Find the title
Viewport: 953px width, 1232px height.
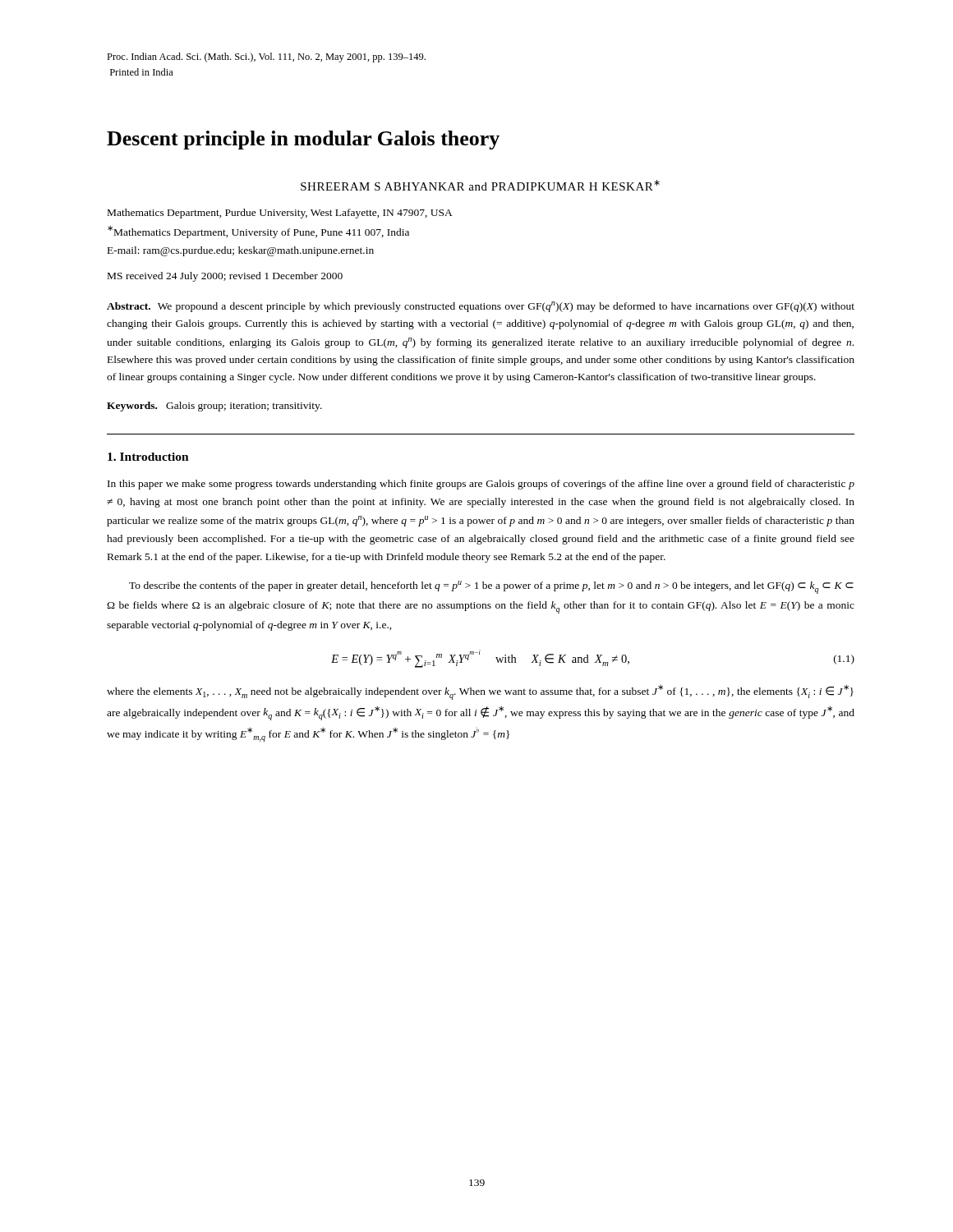pos(303,138)
